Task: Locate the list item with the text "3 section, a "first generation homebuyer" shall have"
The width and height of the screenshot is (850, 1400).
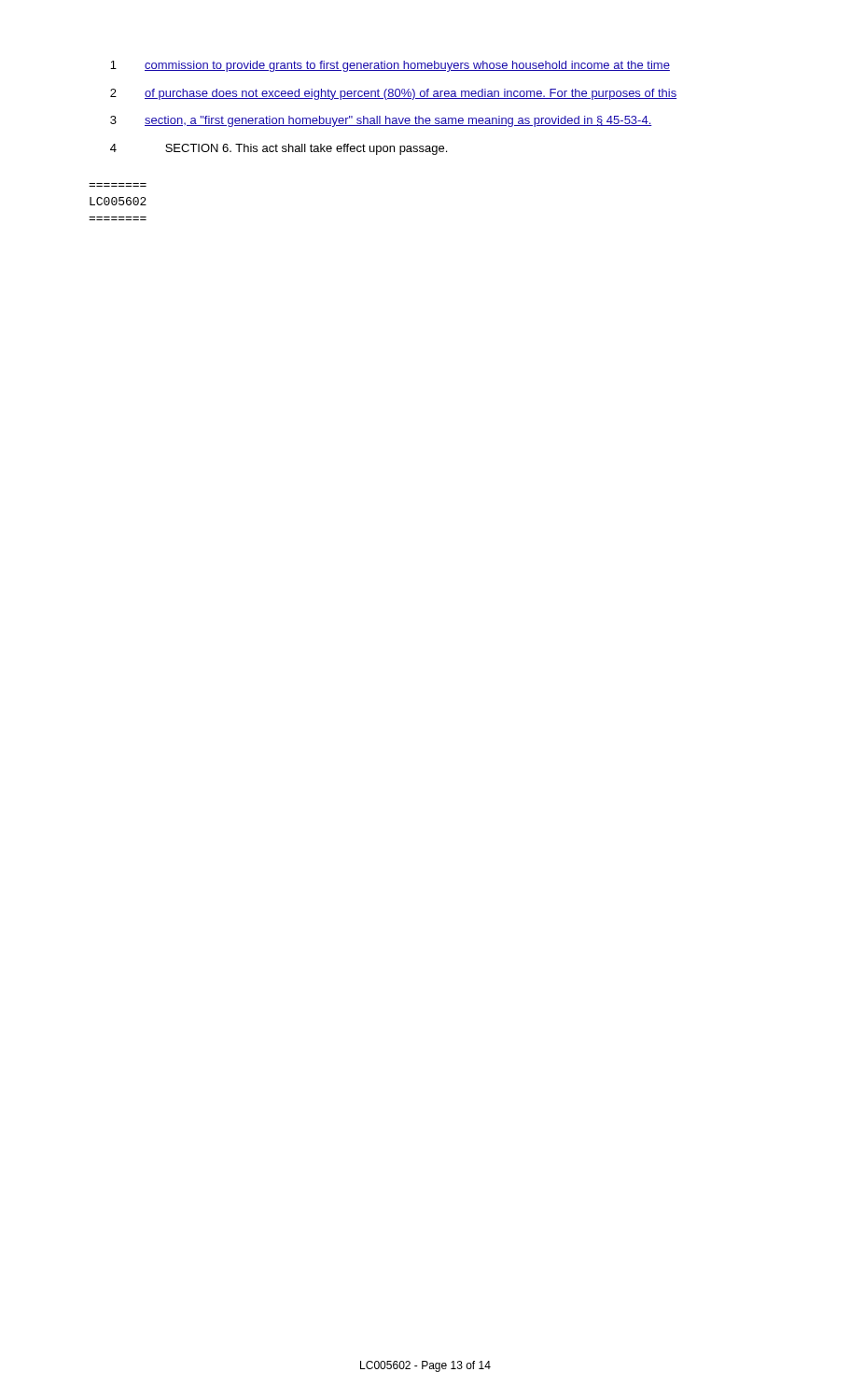Action: (434, 120)
